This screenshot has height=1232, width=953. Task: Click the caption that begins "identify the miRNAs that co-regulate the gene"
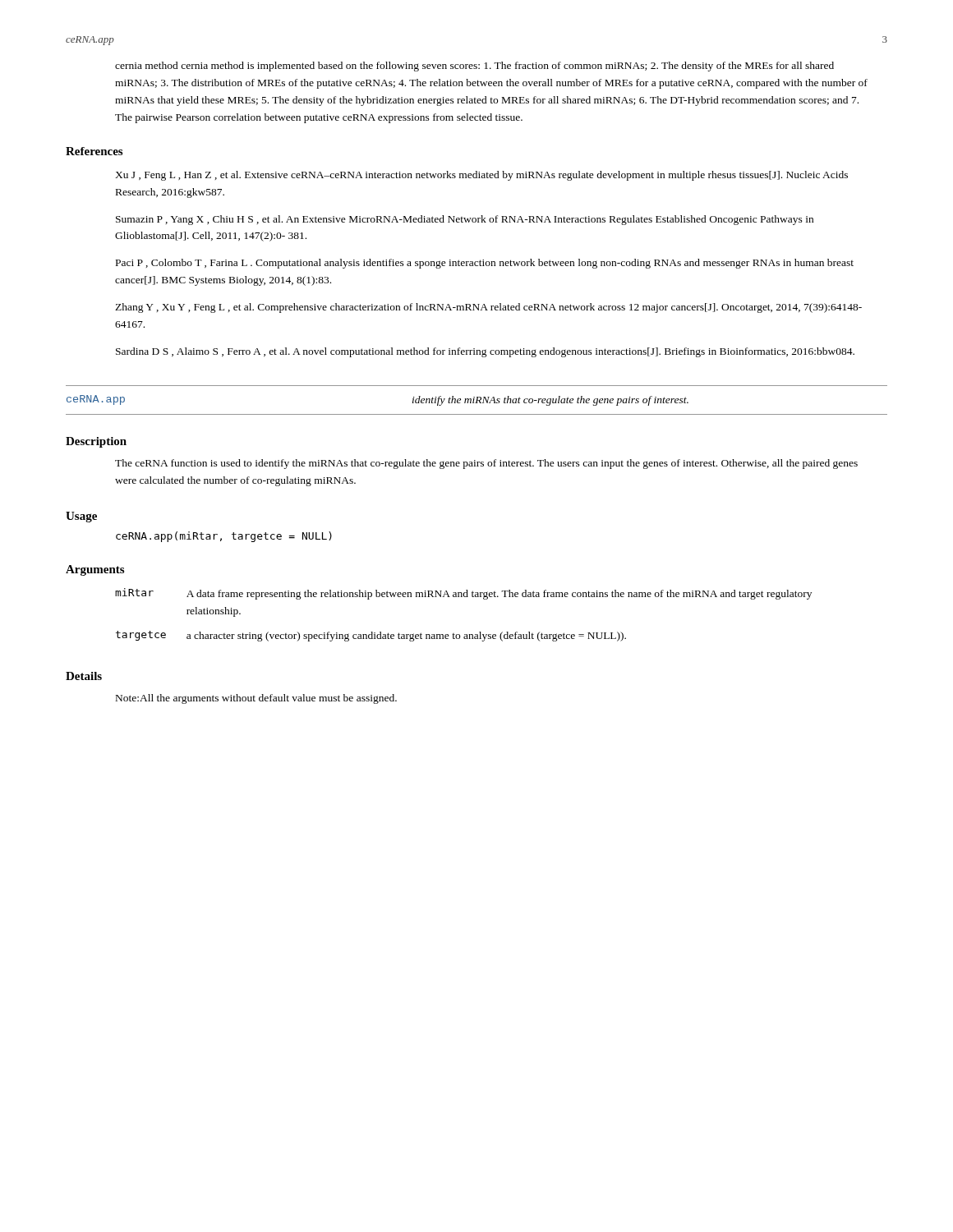pyautogui.click(x=550, y=400)
